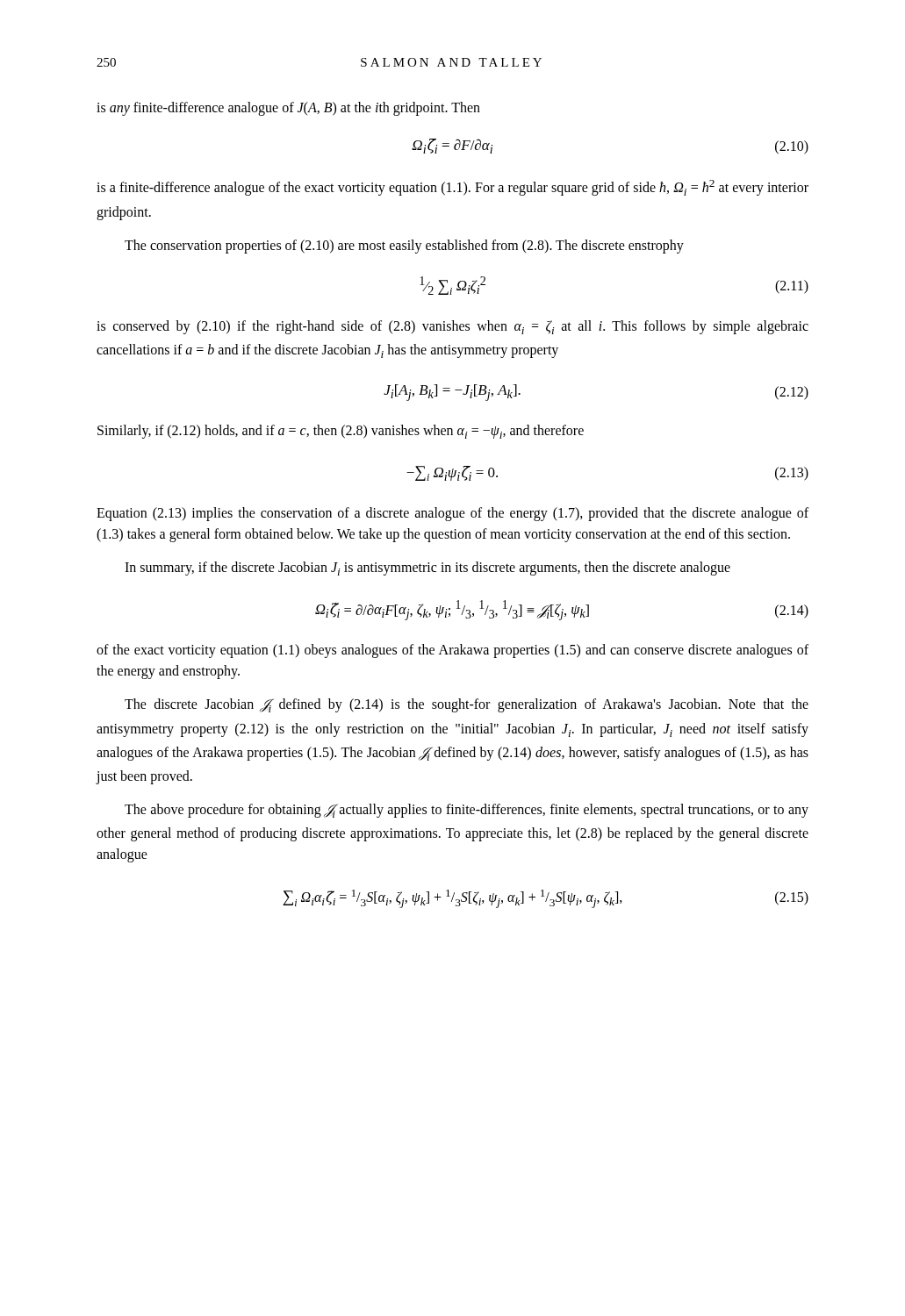This screenshot has height=1316, width=905.
Task: Click on the text block containing "is a finite-difference analogue of the exact vorticity"
Action: click(x=452, y=198)
